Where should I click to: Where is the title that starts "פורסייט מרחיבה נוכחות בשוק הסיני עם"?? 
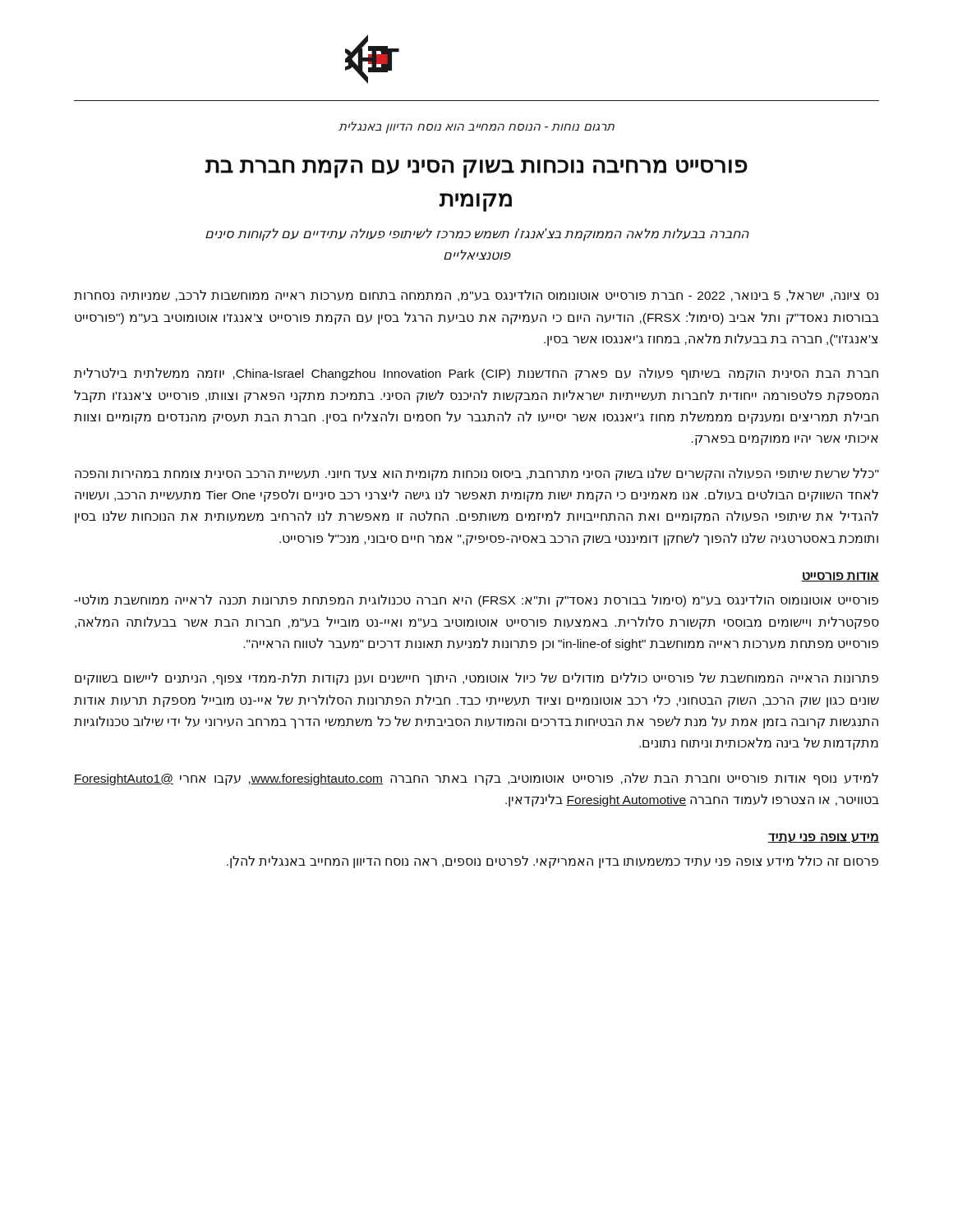[476, 181]
